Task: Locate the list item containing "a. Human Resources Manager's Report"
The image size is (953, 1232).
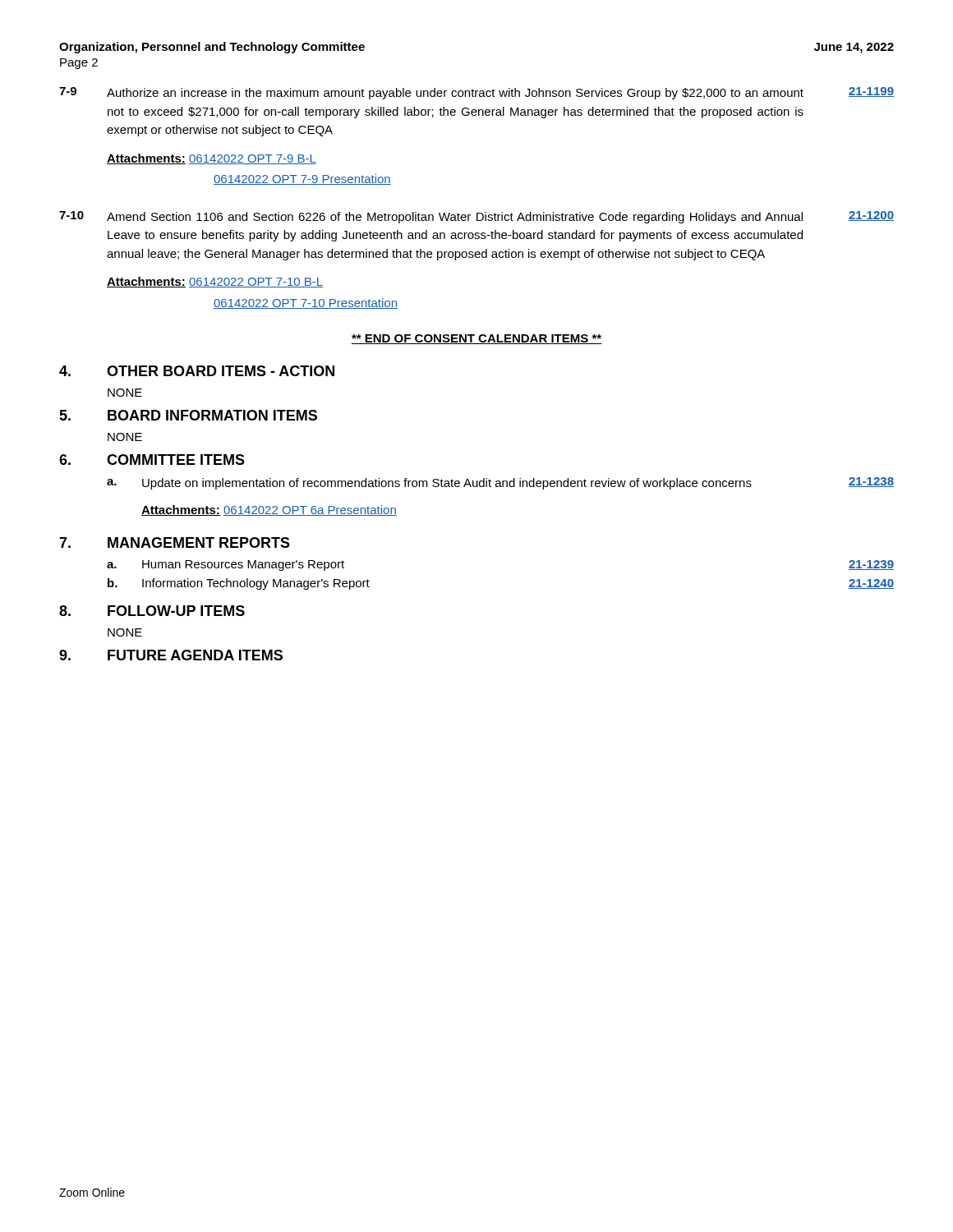Action: tap(240, 565)
